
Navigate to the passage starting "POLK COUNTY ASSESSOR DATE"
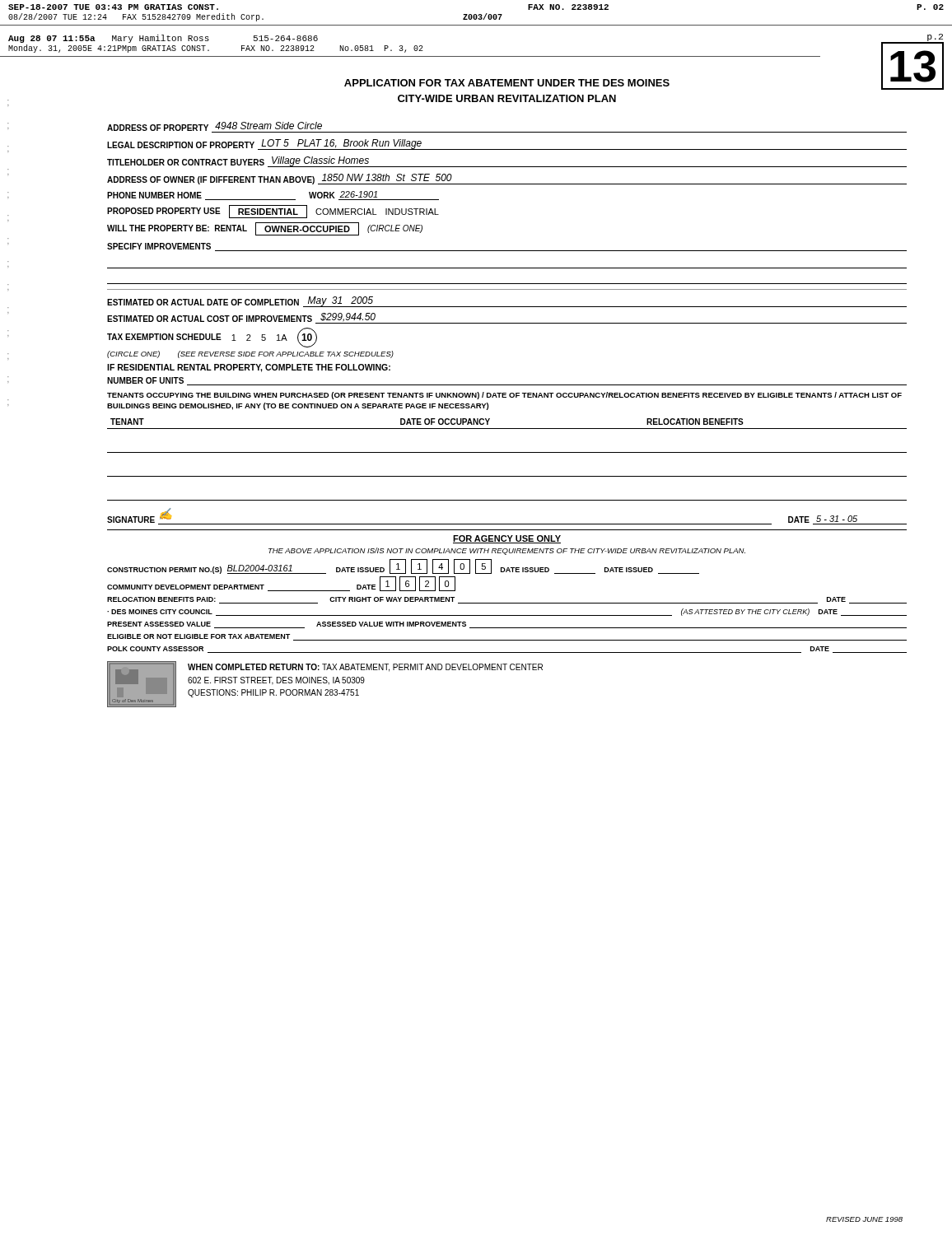pyautogui.click(x=507, y=648)
